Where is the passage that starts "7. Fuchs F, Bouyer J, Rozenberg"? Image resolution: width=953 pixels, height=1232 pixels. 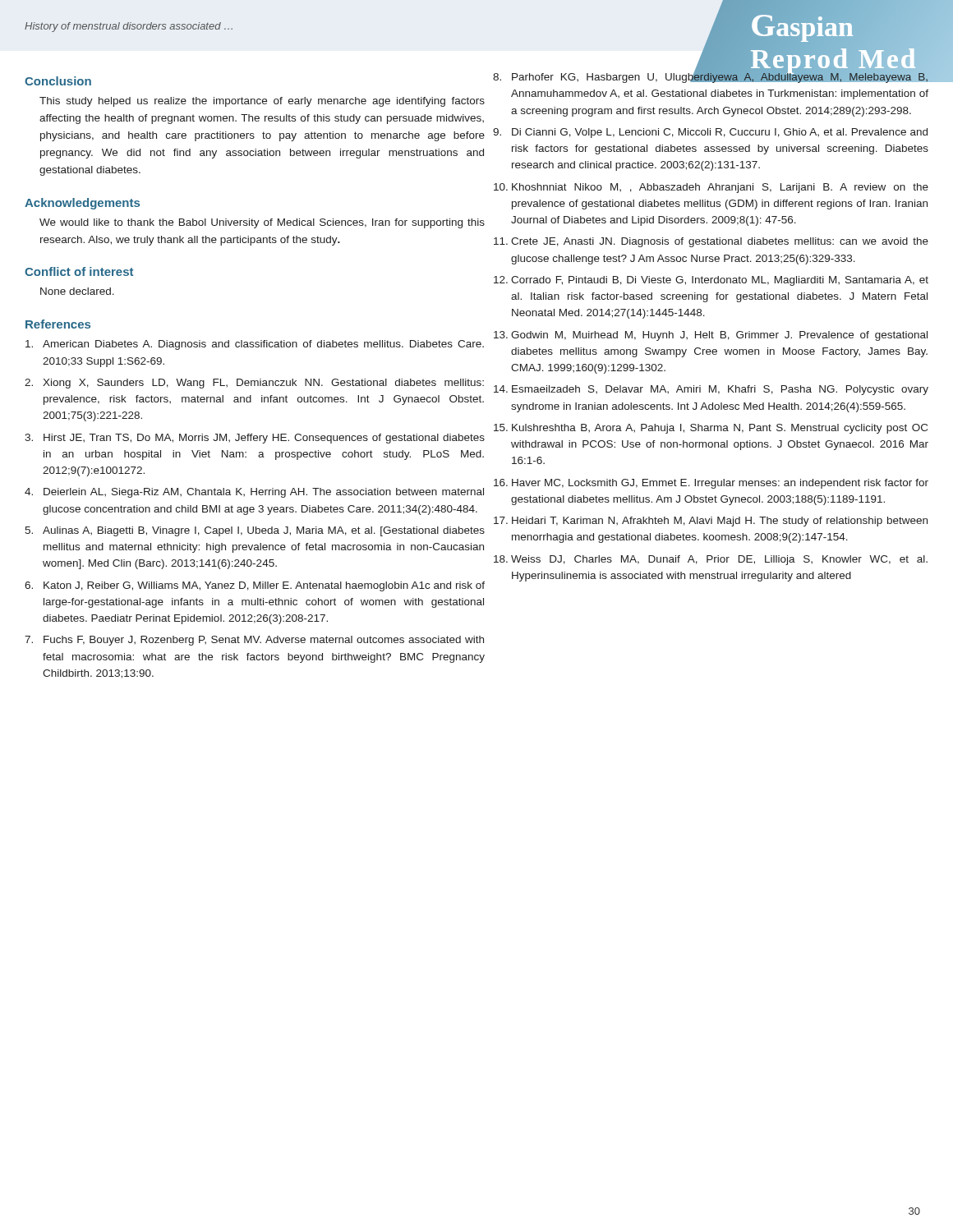pos(255,657)
